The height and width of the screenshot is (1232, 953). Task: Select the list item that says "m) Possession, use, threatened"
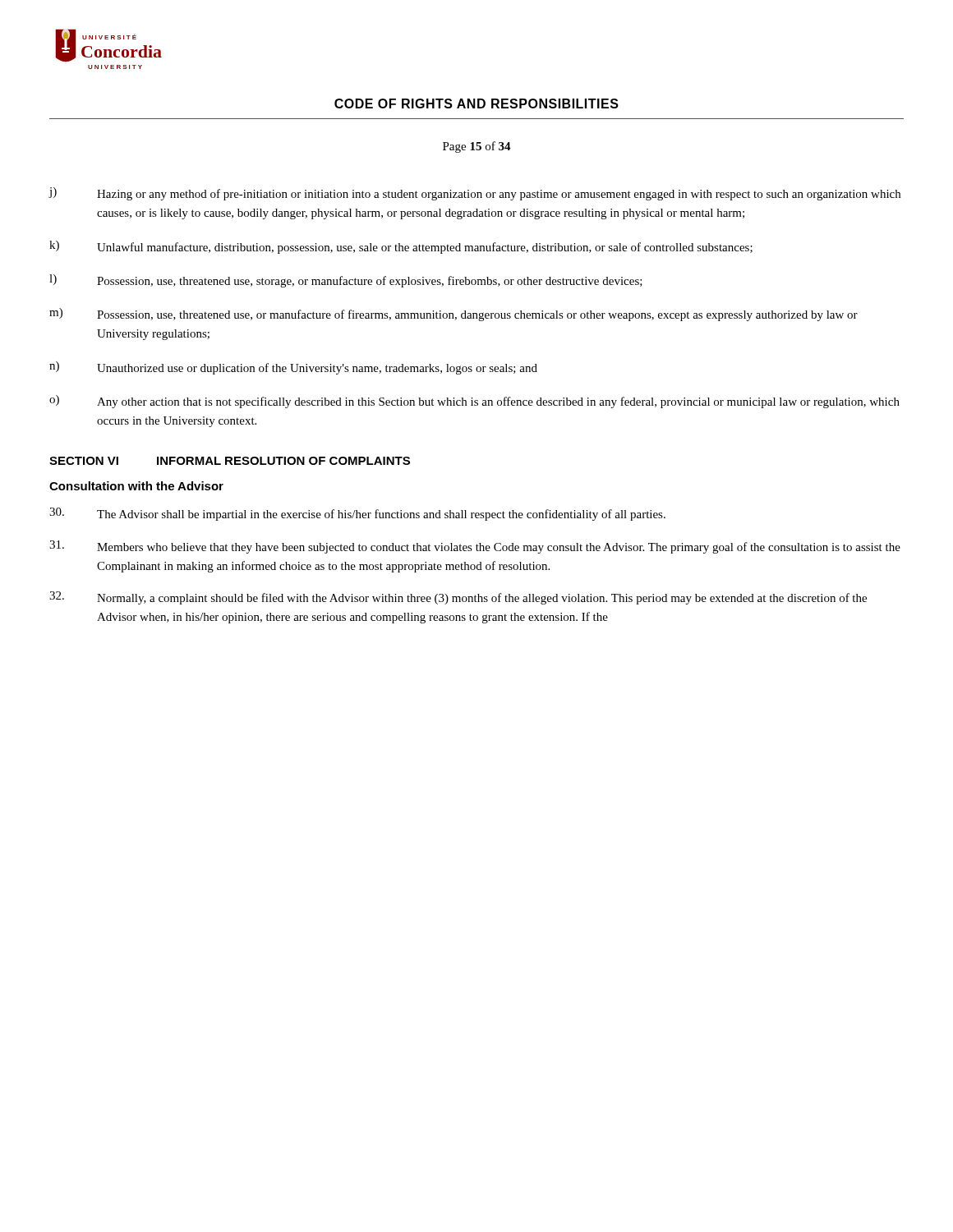click(476, 325)
